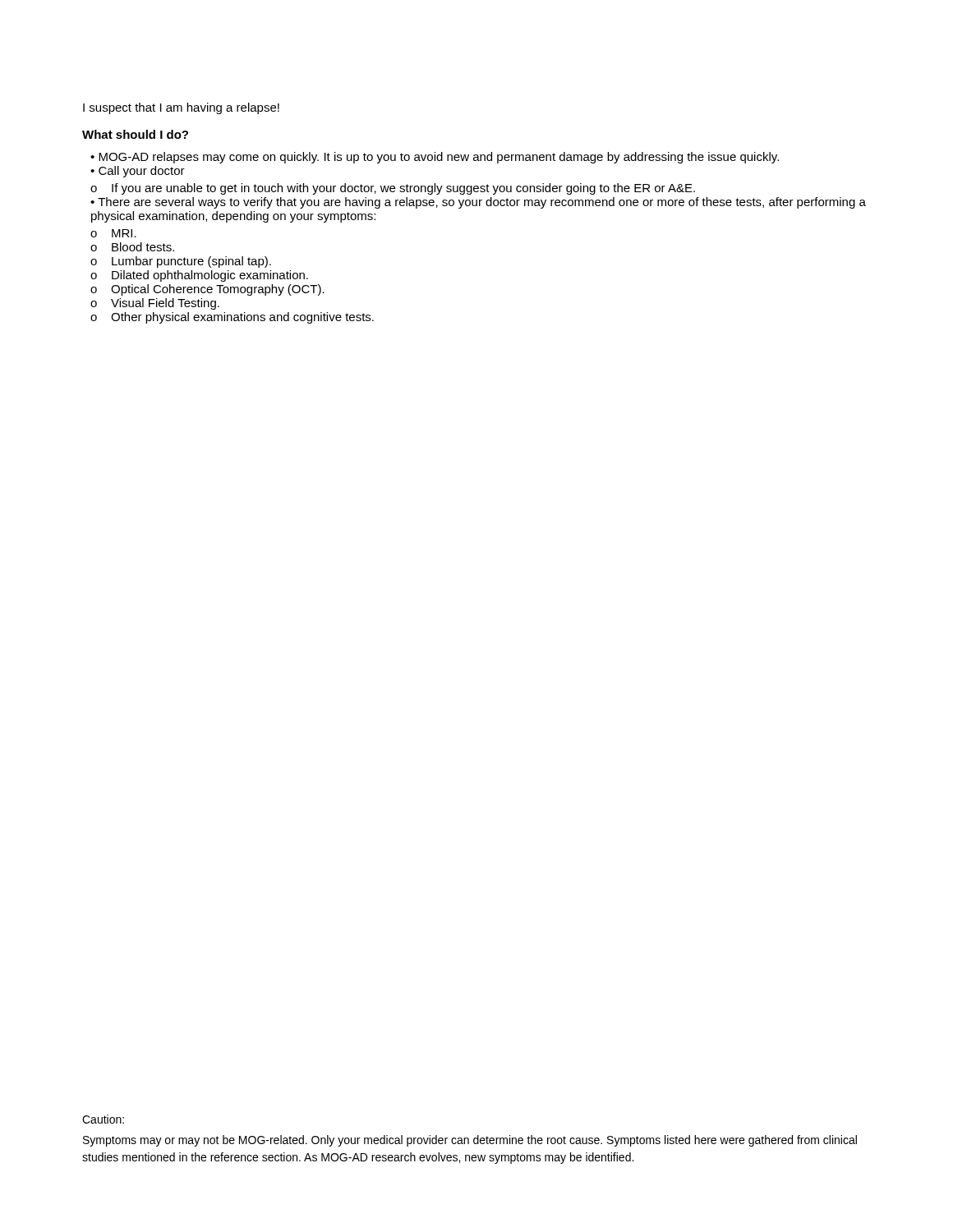
Task: Select the block starting "o Optical Coherence Tomography (OCT)."
Action: [207, 290]
